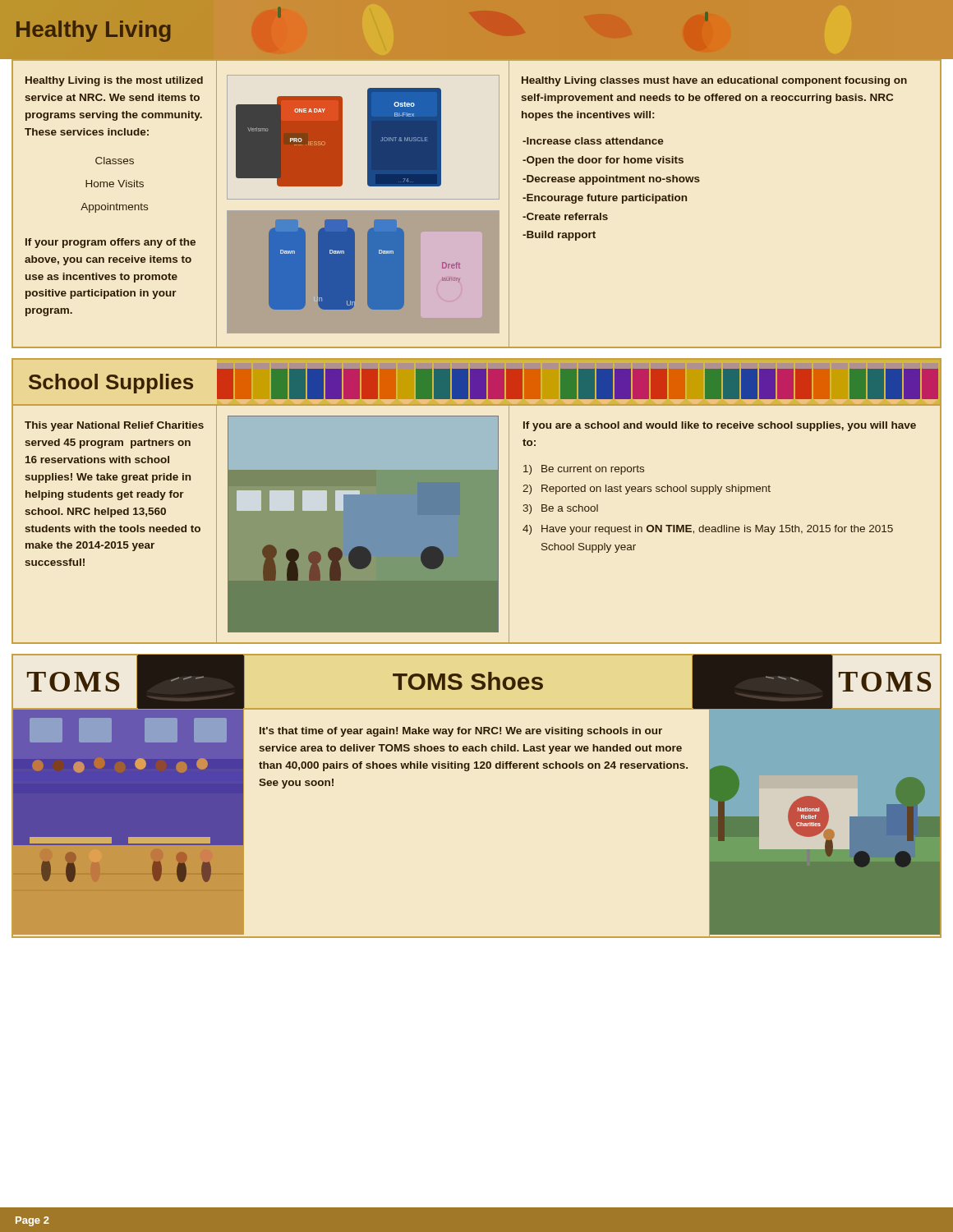
Task: Point to the passage starting "If you are a school"
Action: 725,487
